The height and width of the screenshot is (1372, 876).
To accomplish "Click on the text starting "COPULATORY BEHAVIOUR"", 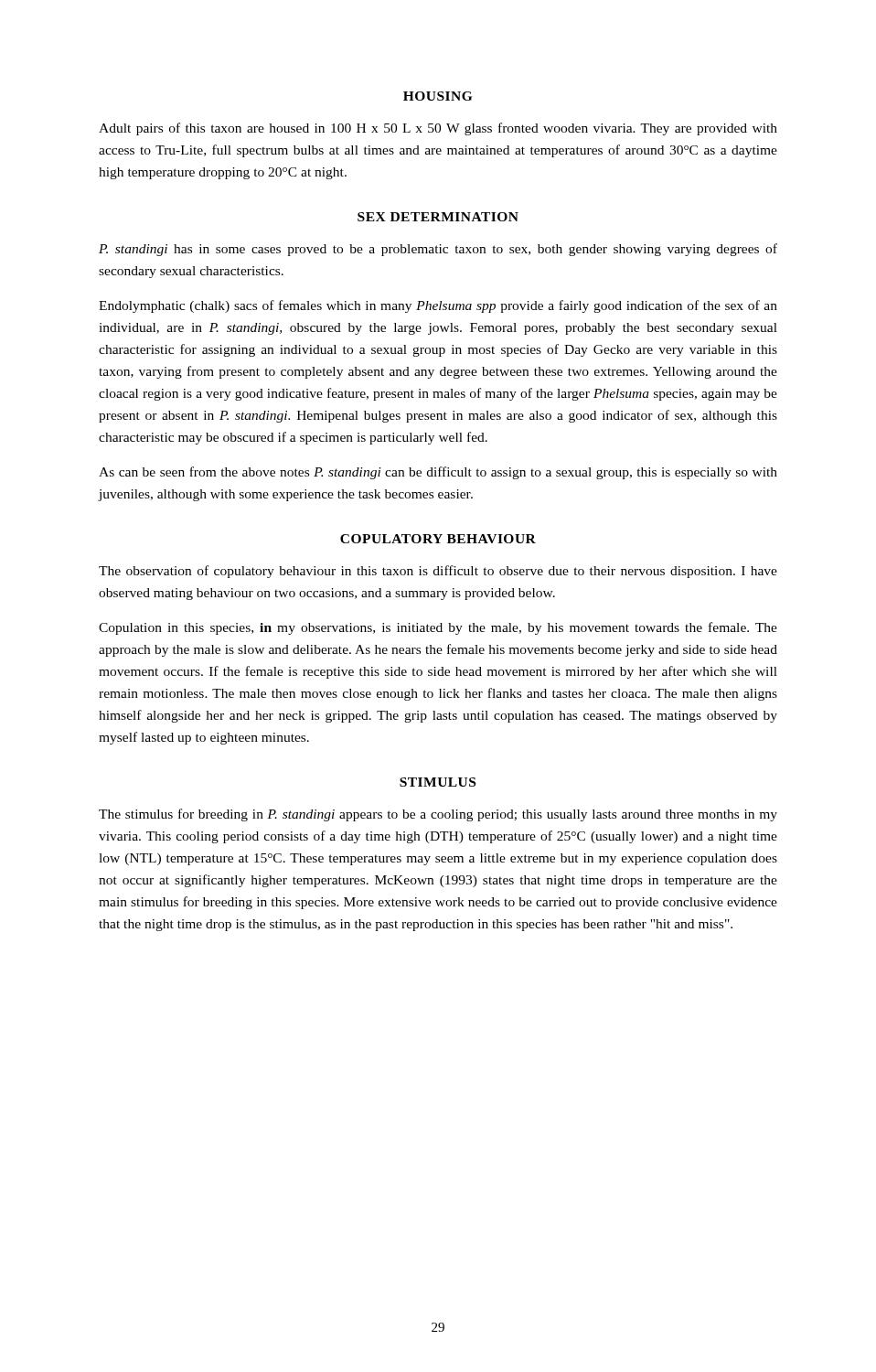I will [438, 538].
